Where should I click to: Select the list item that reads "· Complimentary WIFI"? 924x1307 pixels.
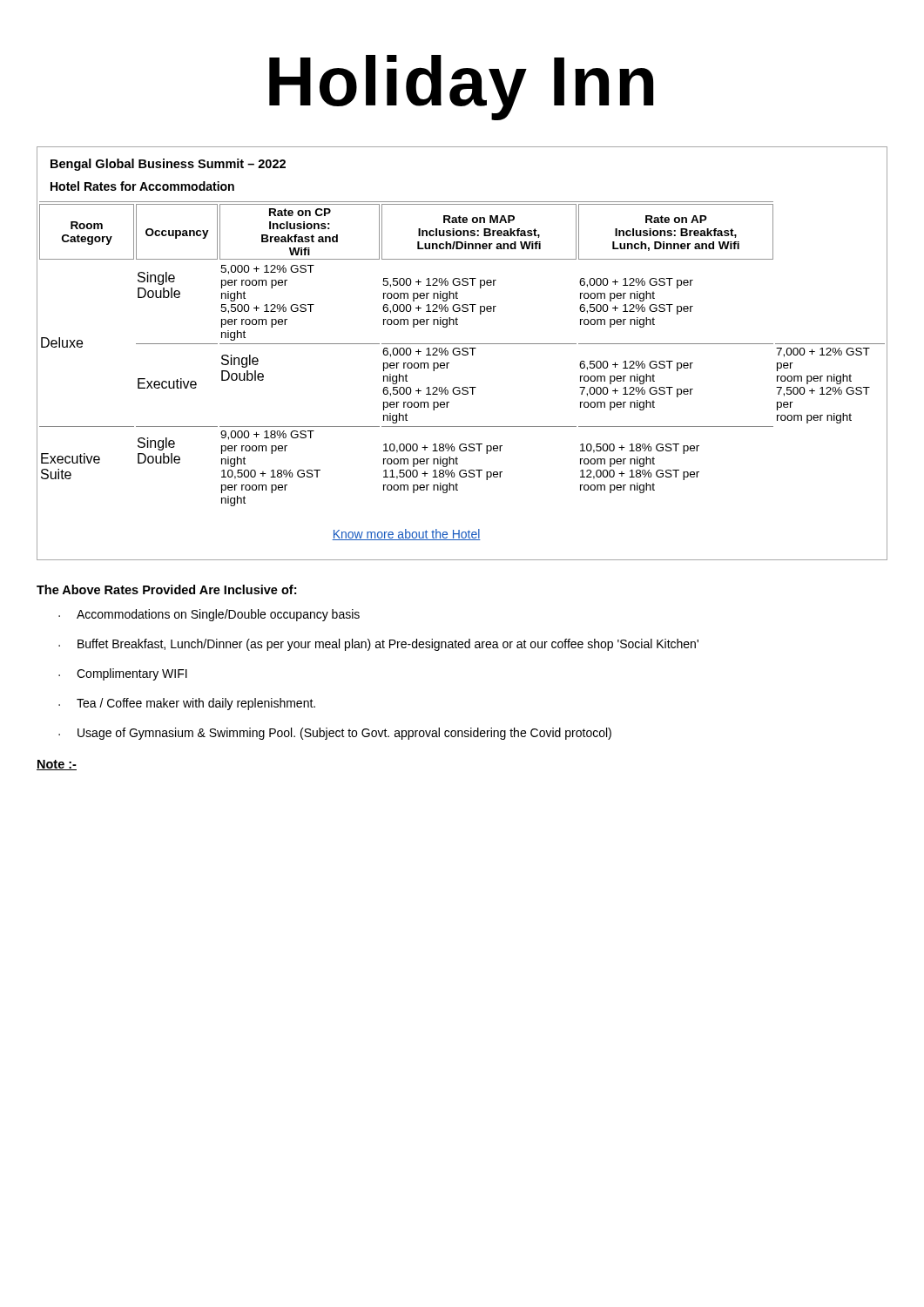tap(123, 675)
